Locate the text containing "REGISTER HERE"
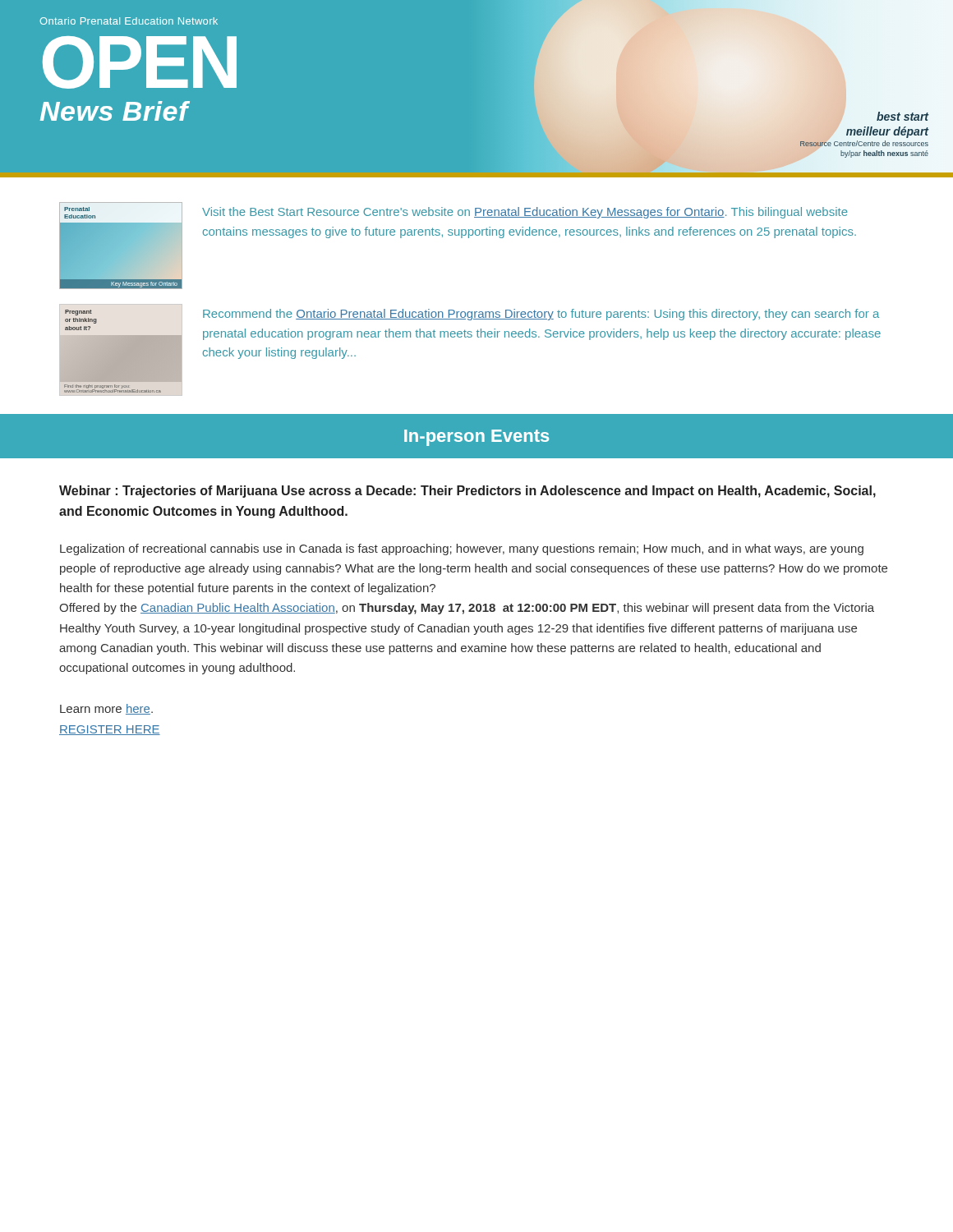 (x=109, y=729)
